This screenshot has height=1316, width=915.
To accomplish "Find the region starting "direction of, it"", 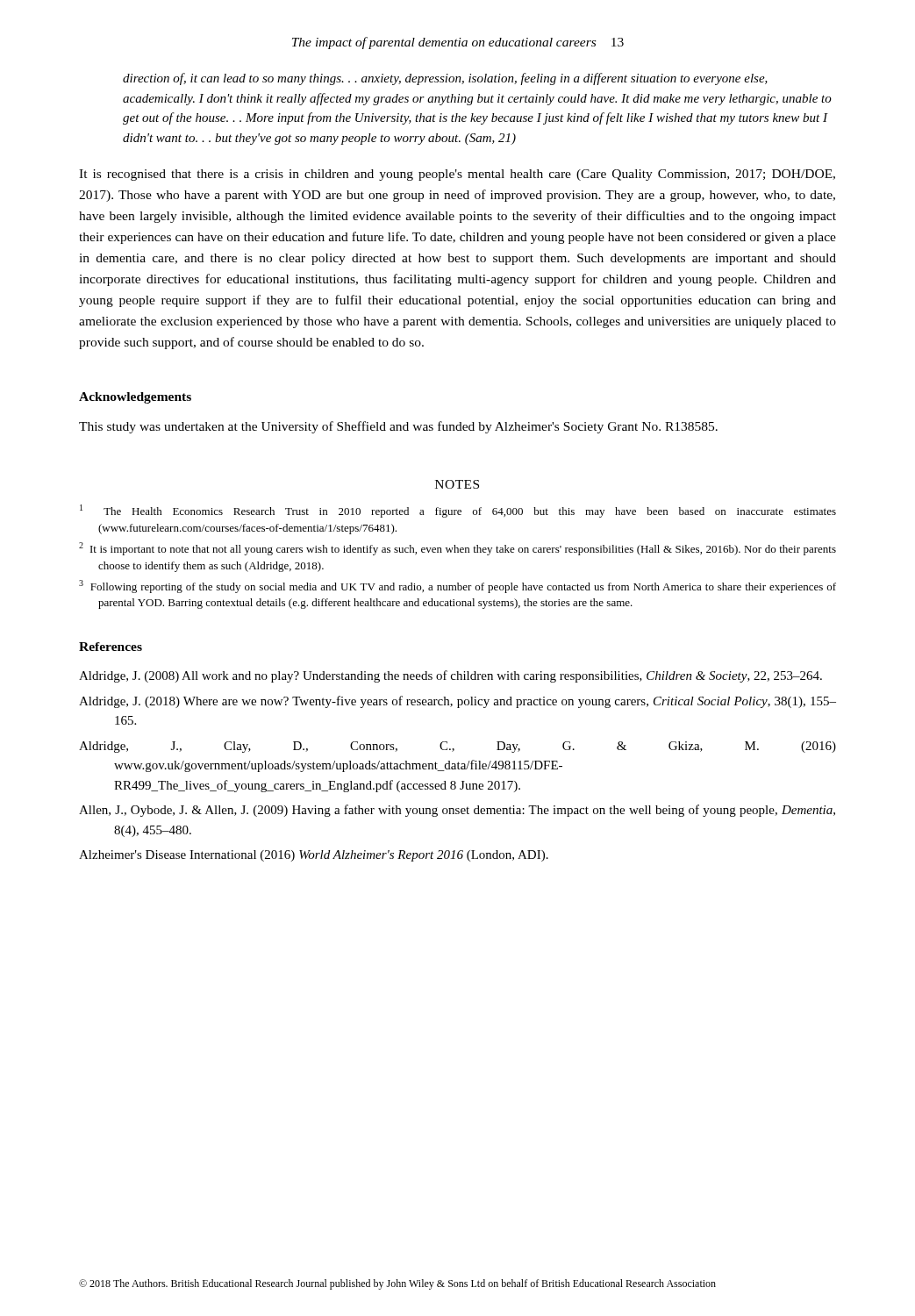I will point(477,108).
